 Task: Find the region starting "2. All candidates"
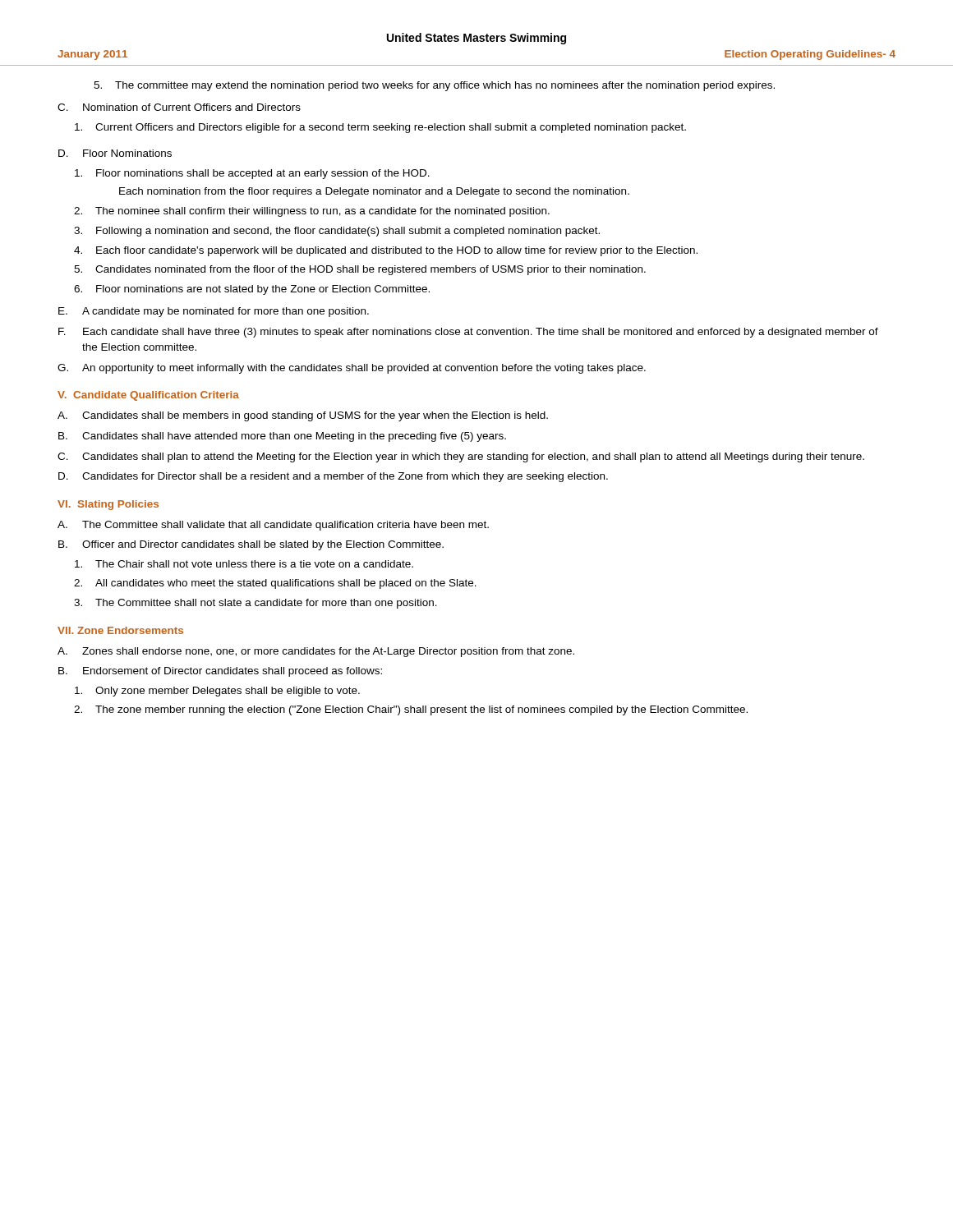[x=275, y=583]
